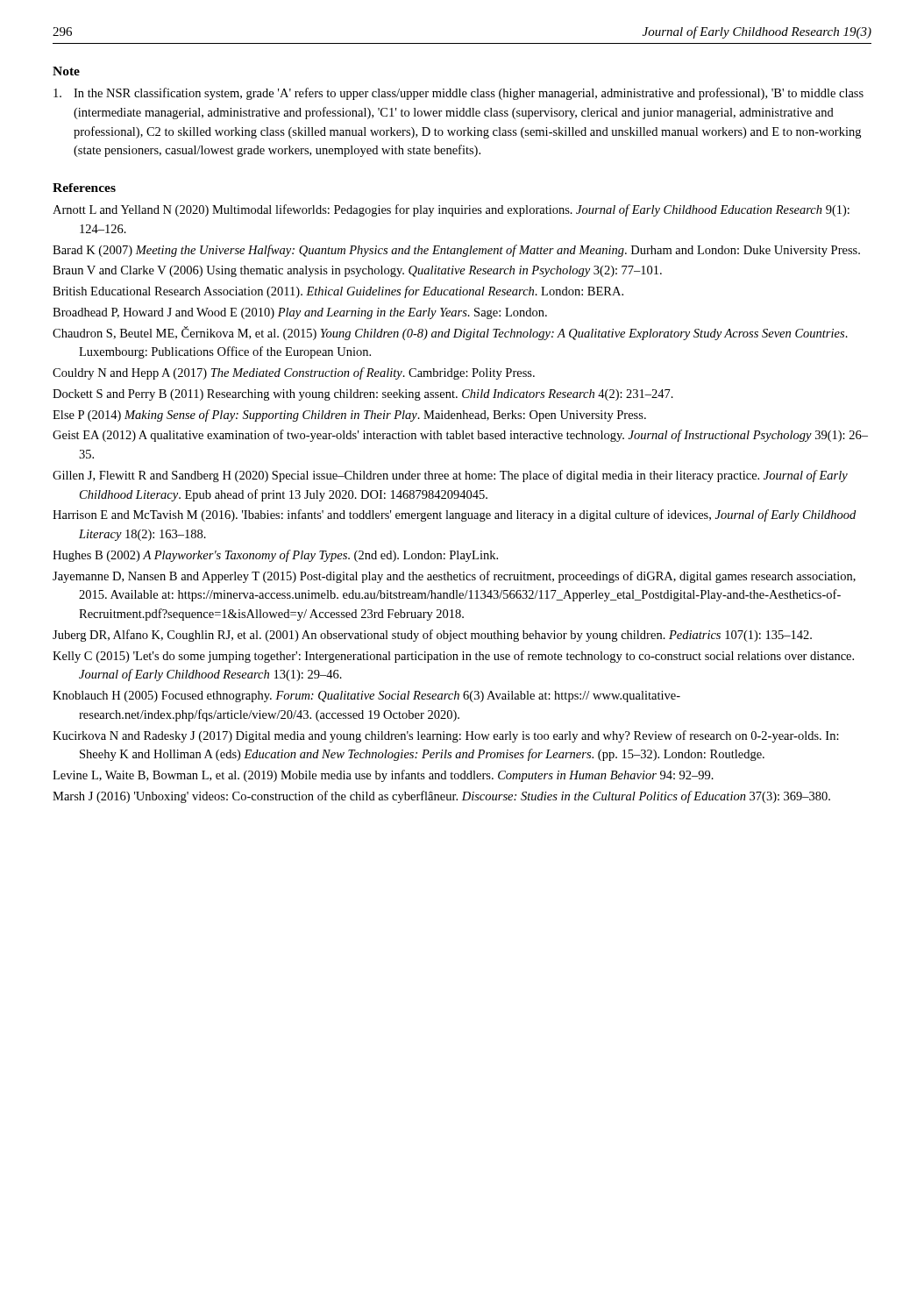Find the list item that reads "Chaudron S, Beutel ME, Černikova M,"
The width and height of the screenshot is (924, 1315).
[450, 342]
